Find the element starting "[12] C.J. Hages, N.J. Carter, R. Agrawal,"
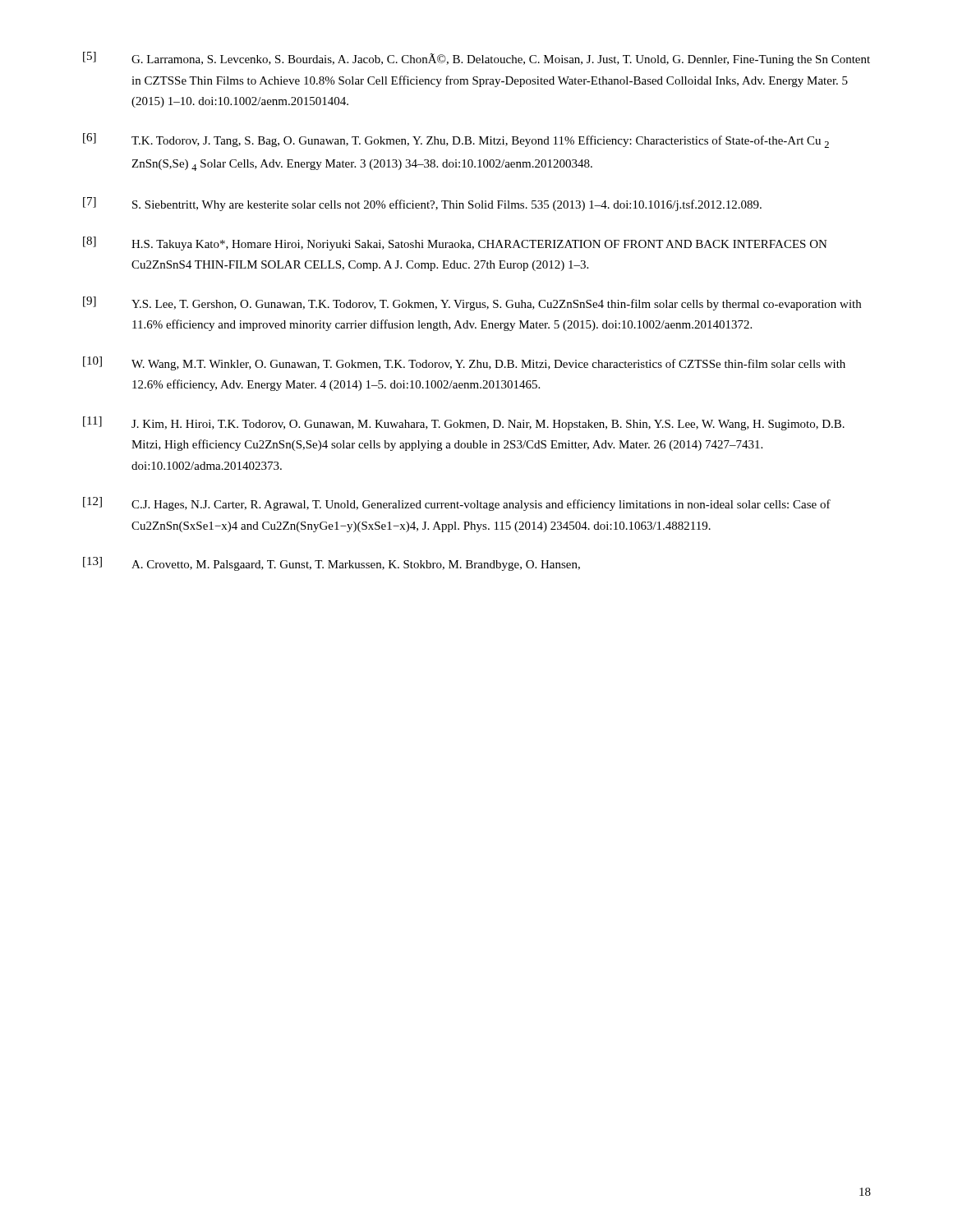The height and width of the screenshot is (1232, 953). tap(476, 515)
